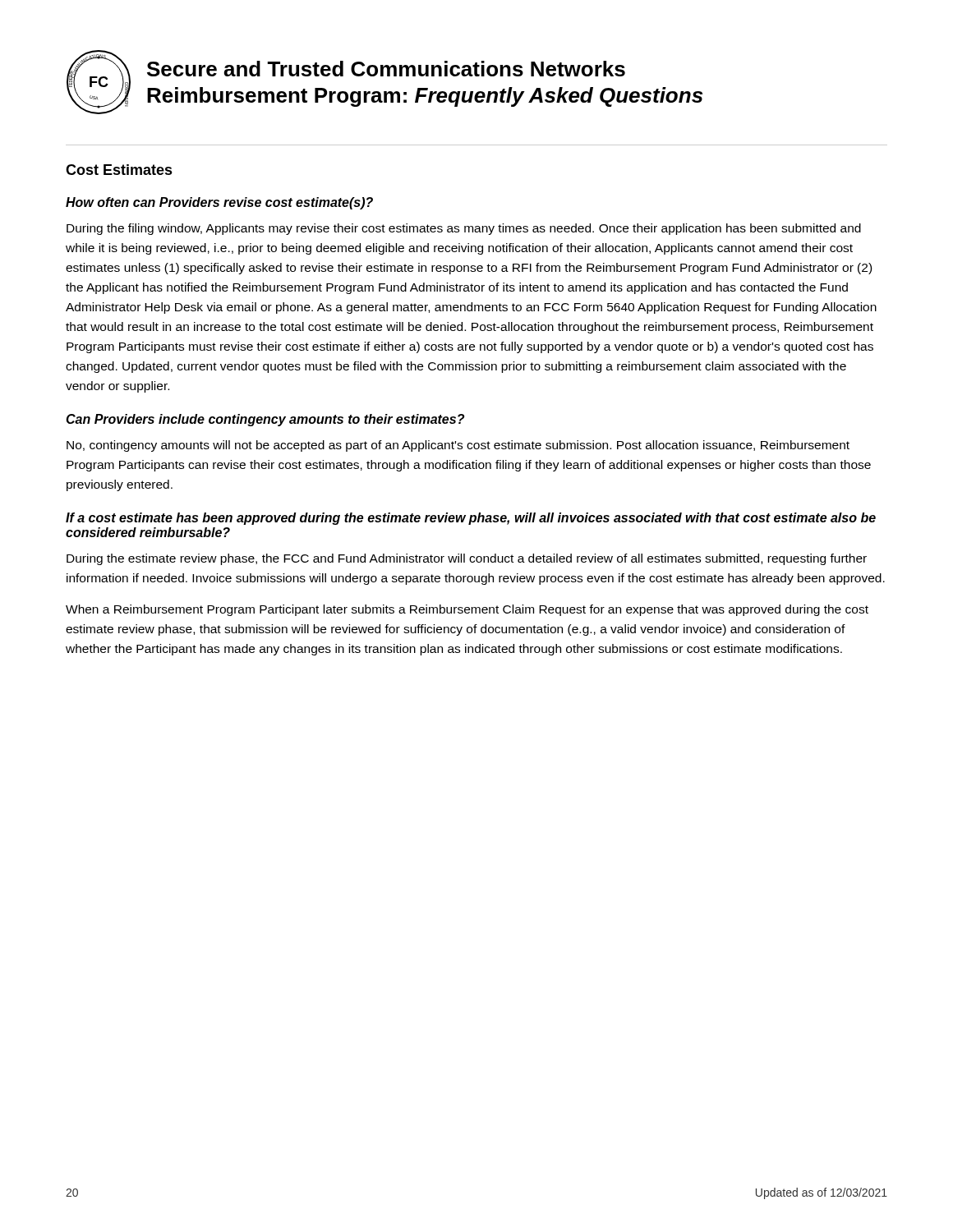Screen dimensions: 1232x953
Task: Navigate to the text block starting "No, contingency amounts will"
Action: click(x=468, y=465)
